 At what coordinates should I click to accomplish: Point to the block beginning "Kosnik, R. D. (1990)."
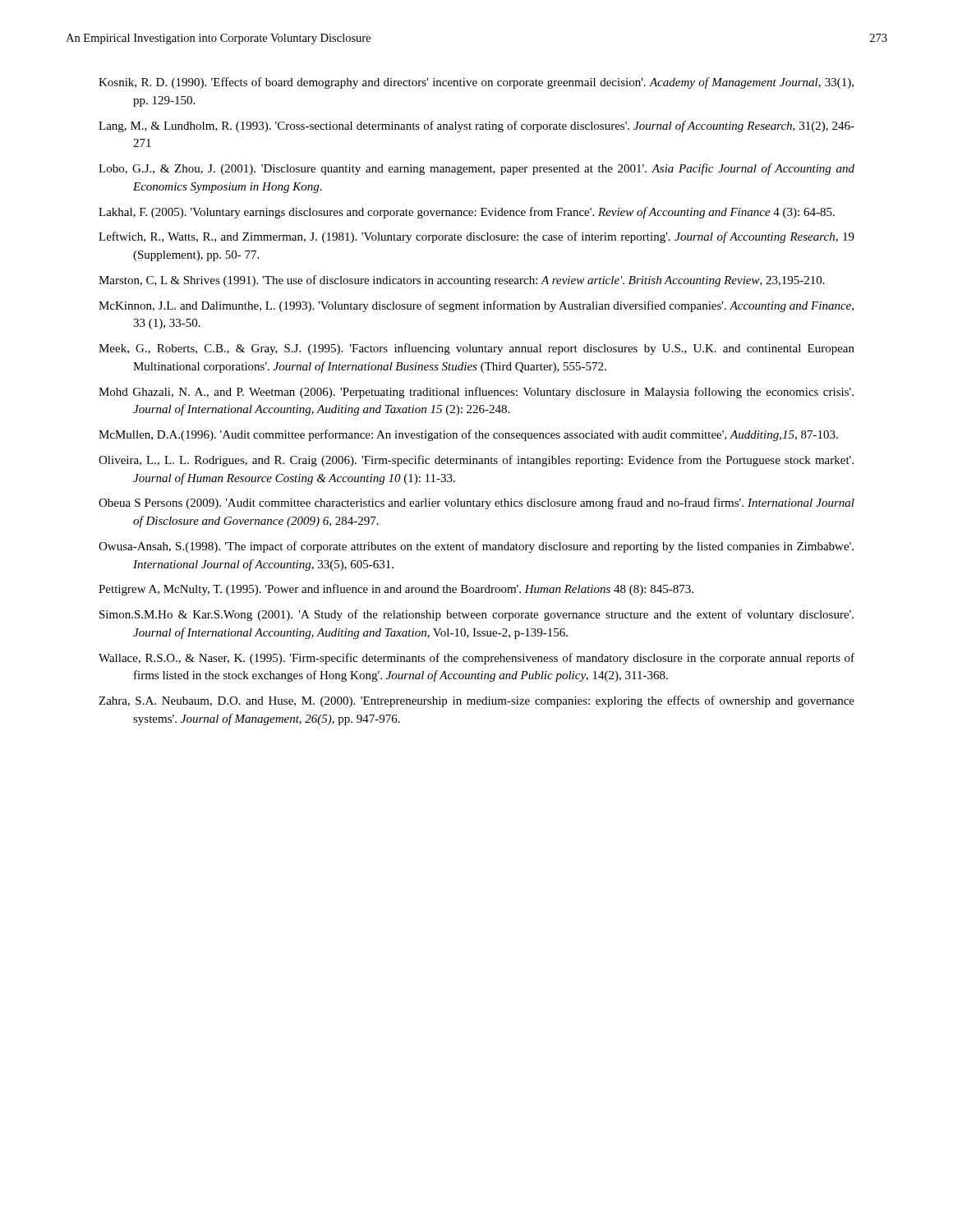[476, 91]
